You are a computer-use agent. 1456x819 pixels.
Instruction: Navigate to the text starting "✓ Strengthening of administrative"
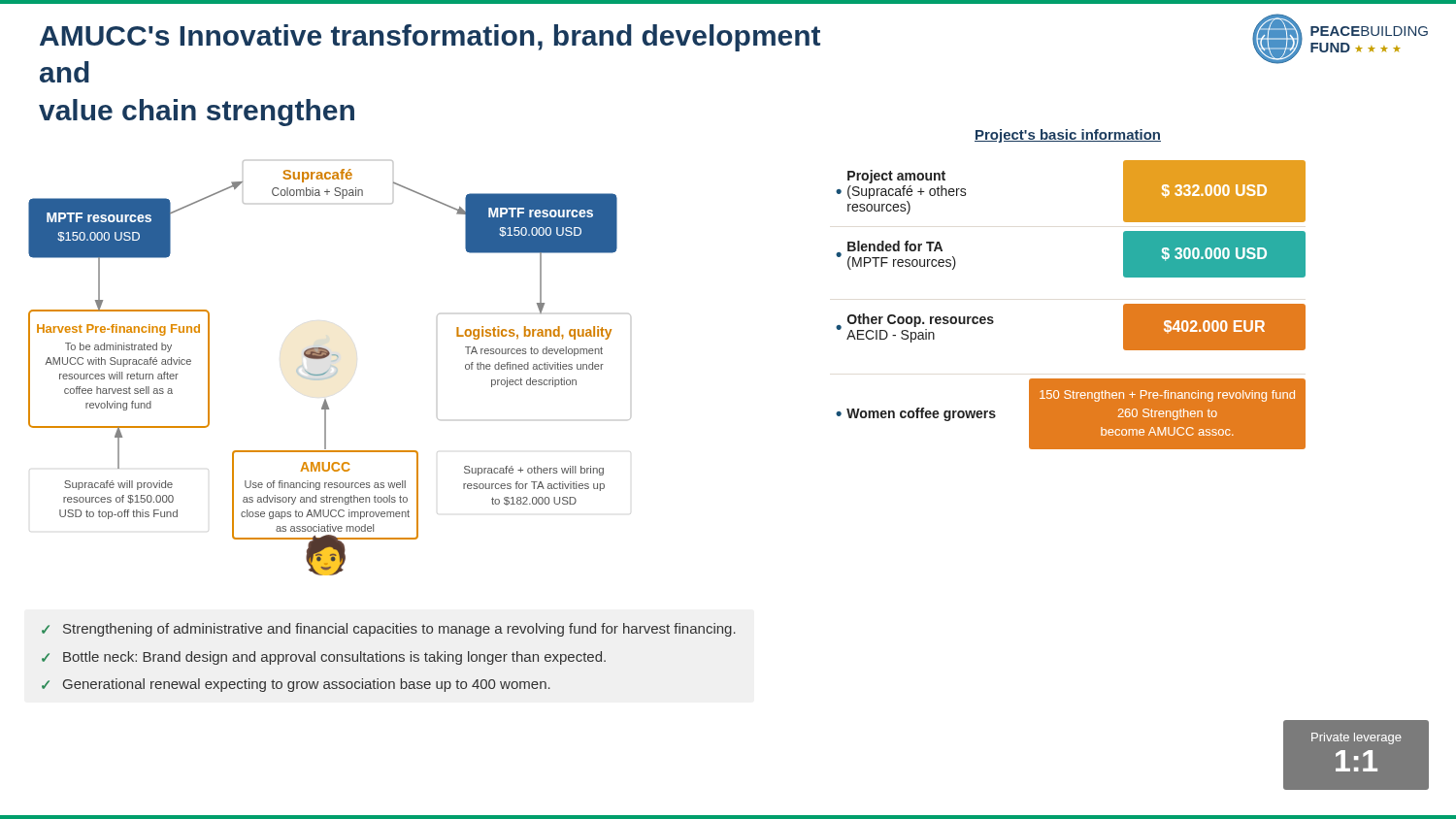pos(389,657)
